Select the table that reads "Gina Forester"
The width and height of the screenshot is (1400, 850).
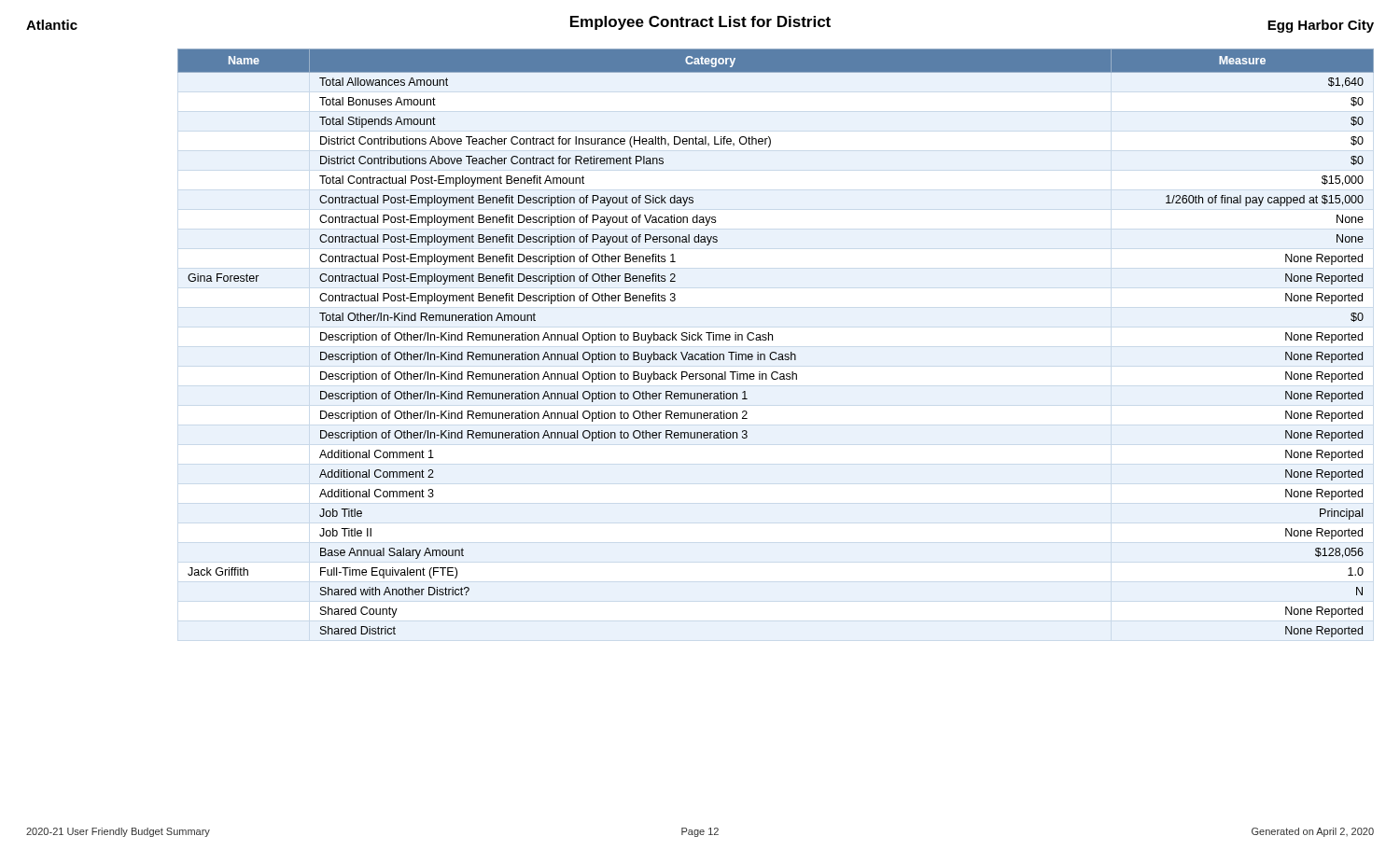coord(776,345)
